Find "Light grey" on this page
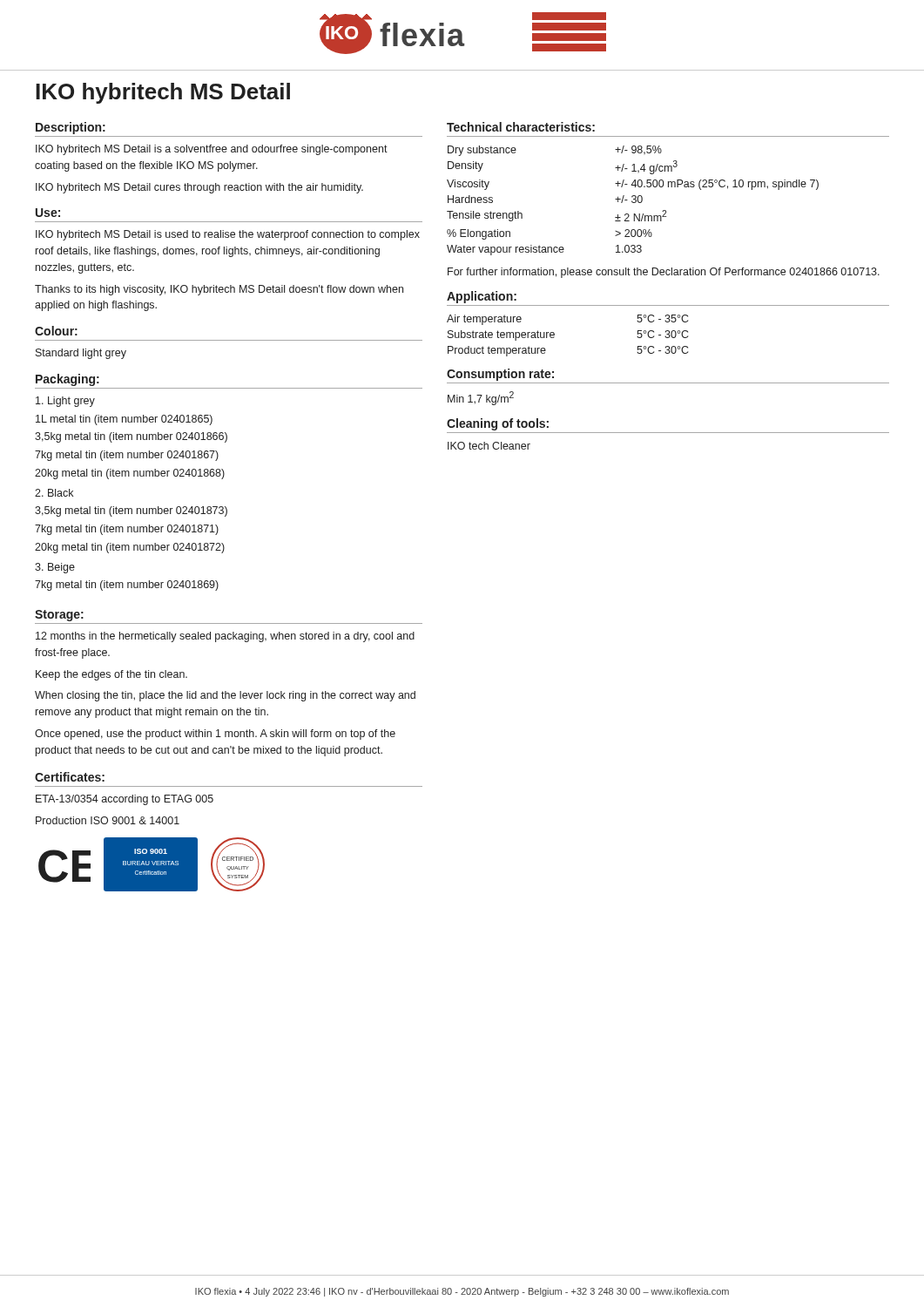924x1307 pixels. pos(65,401)
